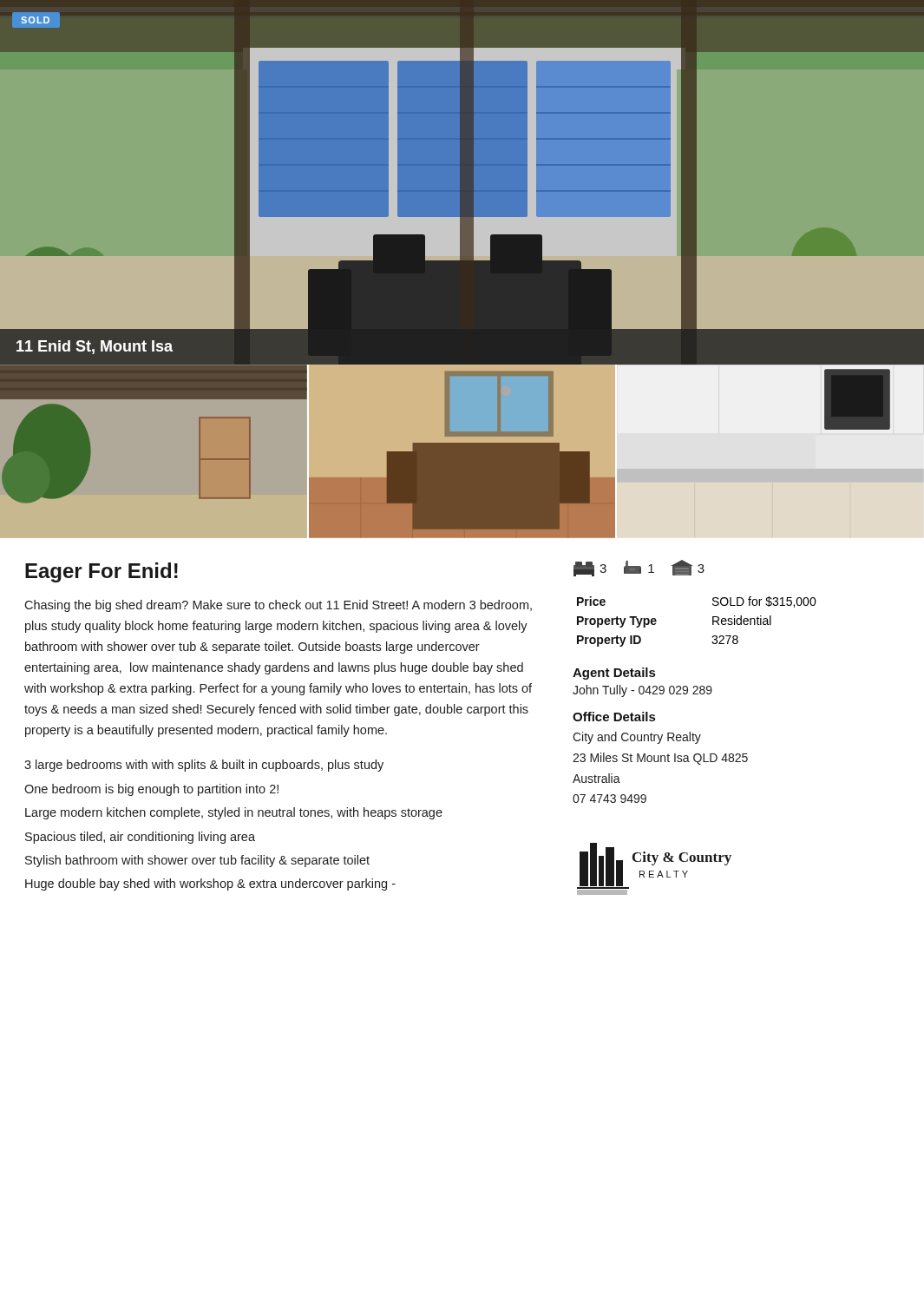Screen dimensions: 1302x924
Task: Select the text block that reads "City and Country"
Action: tap(660, 768)
